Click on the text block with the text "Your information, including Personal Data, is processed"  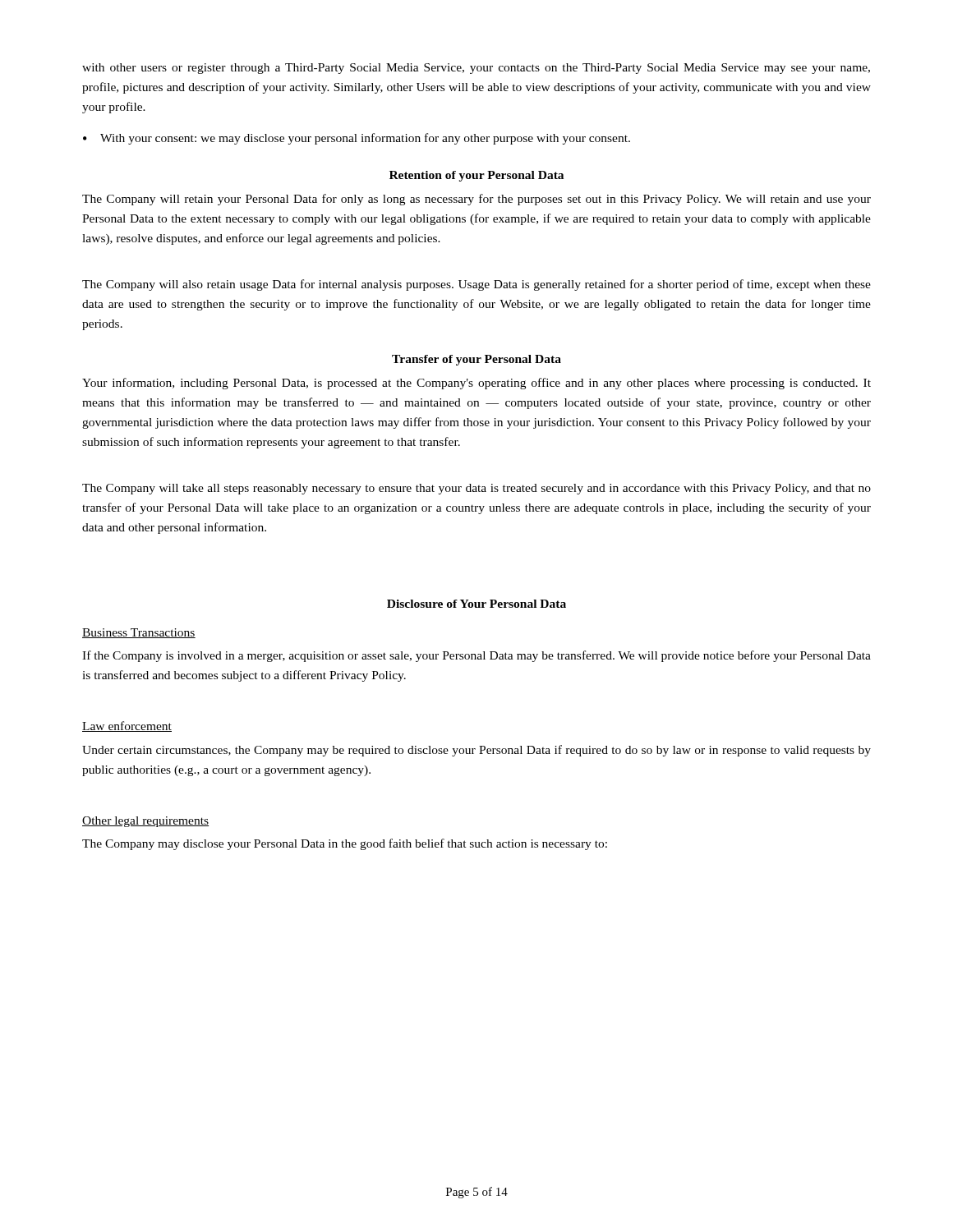coord(476,412)
